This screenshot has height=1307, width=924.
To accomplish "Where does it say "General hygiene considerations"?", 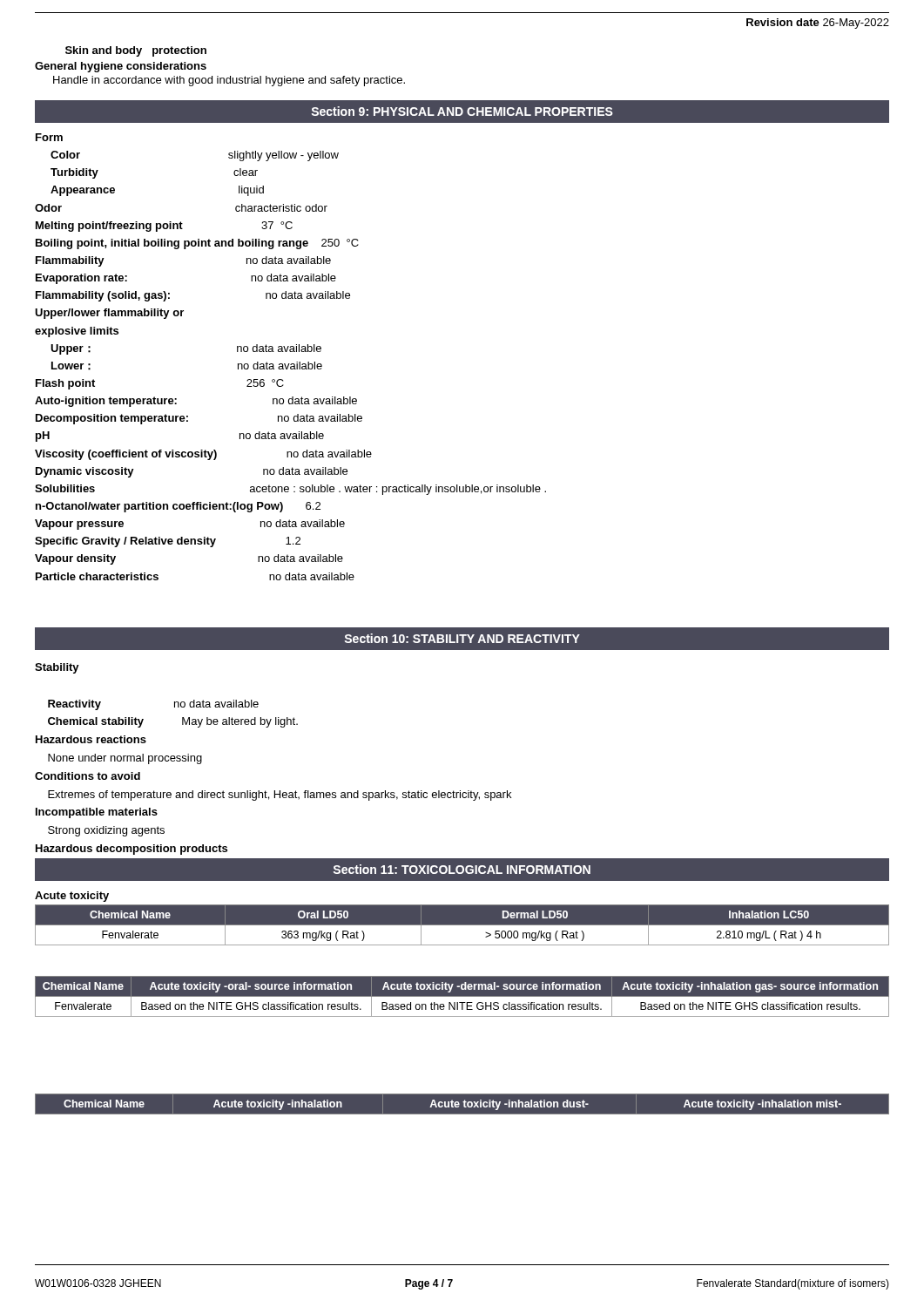I will [x=121, y=66].
